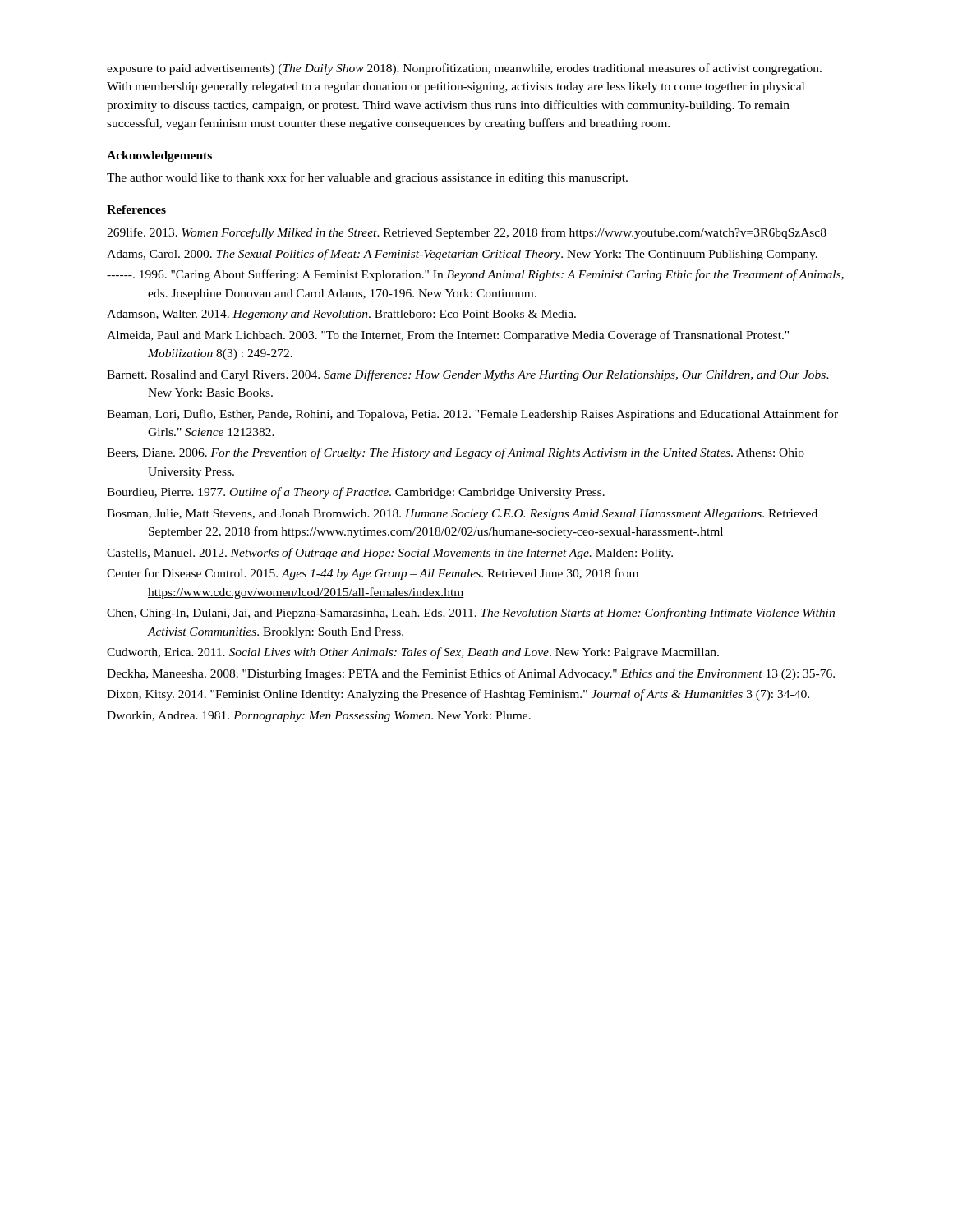
Task: Where is the passage that starts "Castells, Manuel. 2012."?
Action: pyautogui.click(x=390, y=552)
